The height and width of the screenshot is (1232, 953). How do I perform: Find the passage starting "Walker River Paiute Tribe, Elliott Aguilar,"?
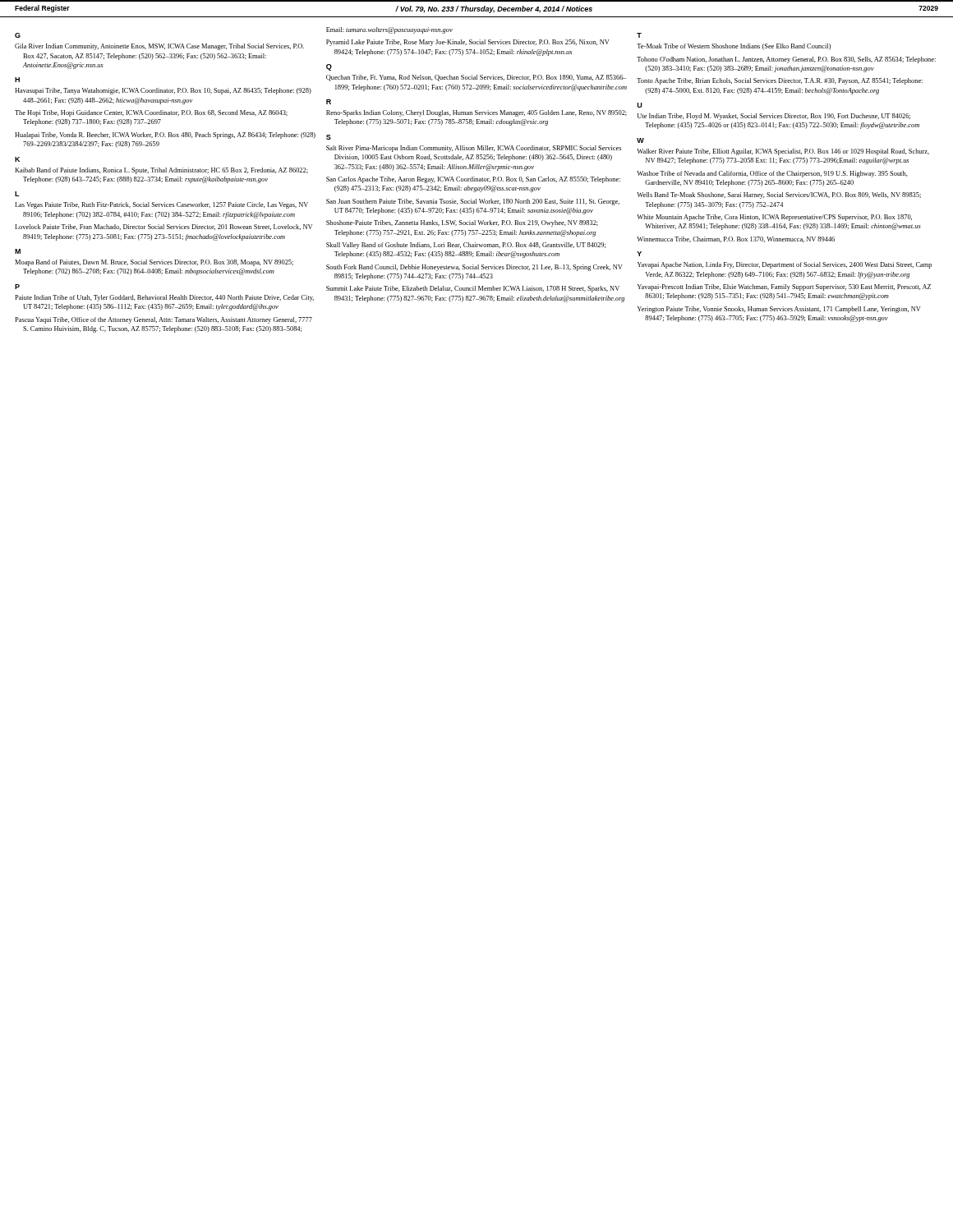click(x=783, y=156)
